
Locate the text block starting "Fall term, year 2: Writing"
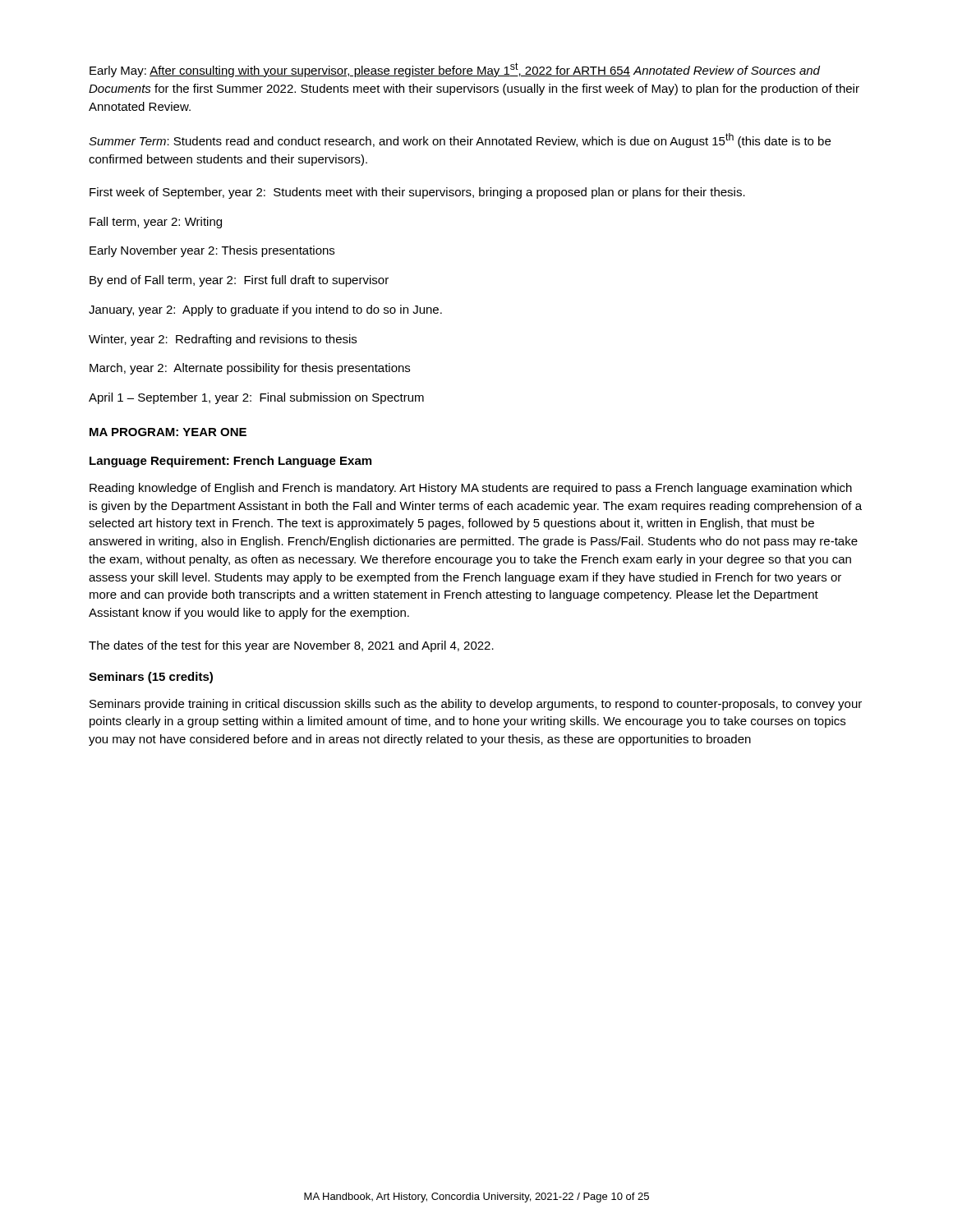pos(156,221)
